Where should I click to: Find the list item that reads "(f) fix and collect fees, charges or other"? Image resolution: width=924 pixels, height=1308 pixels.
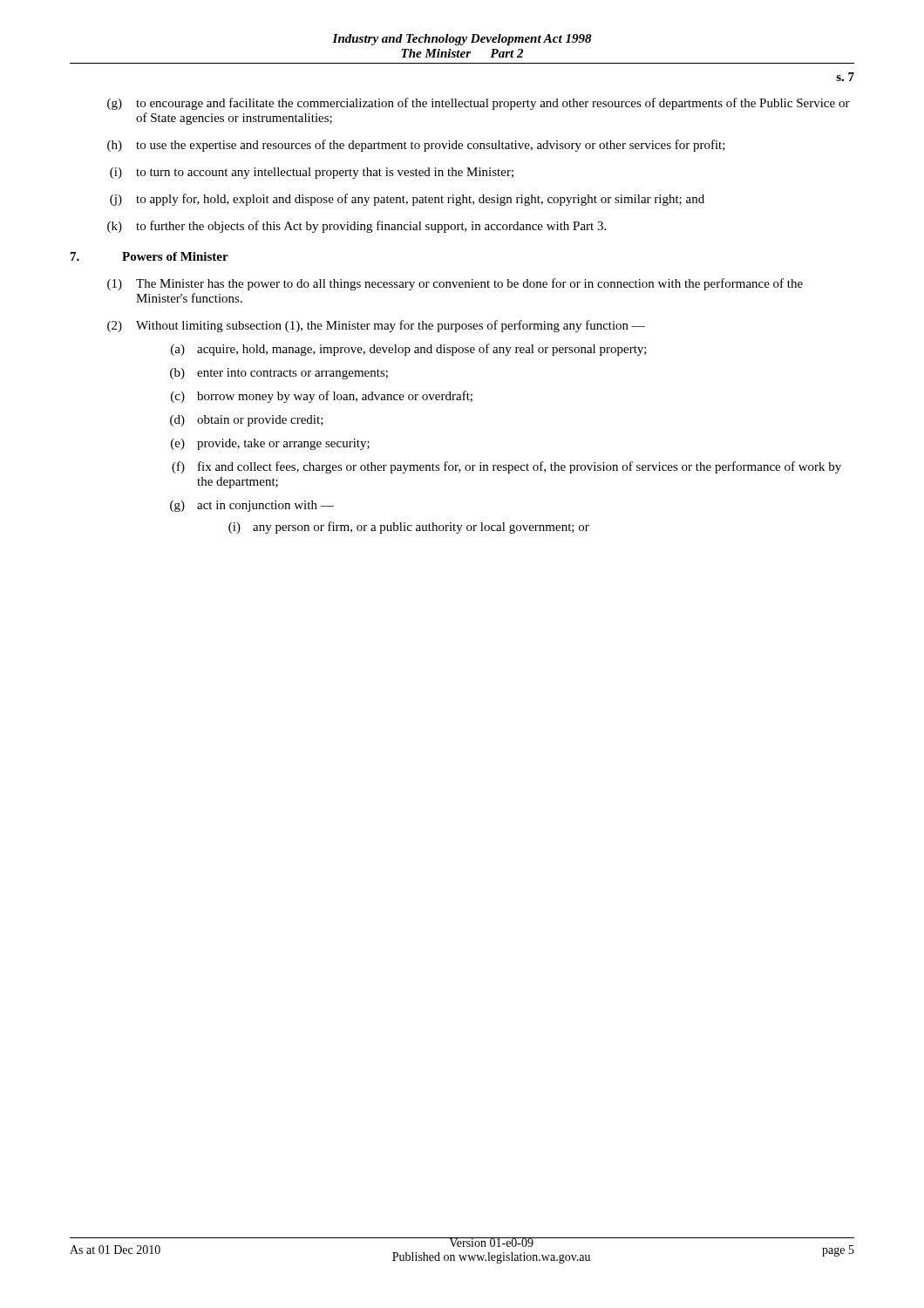click(495, 474)
